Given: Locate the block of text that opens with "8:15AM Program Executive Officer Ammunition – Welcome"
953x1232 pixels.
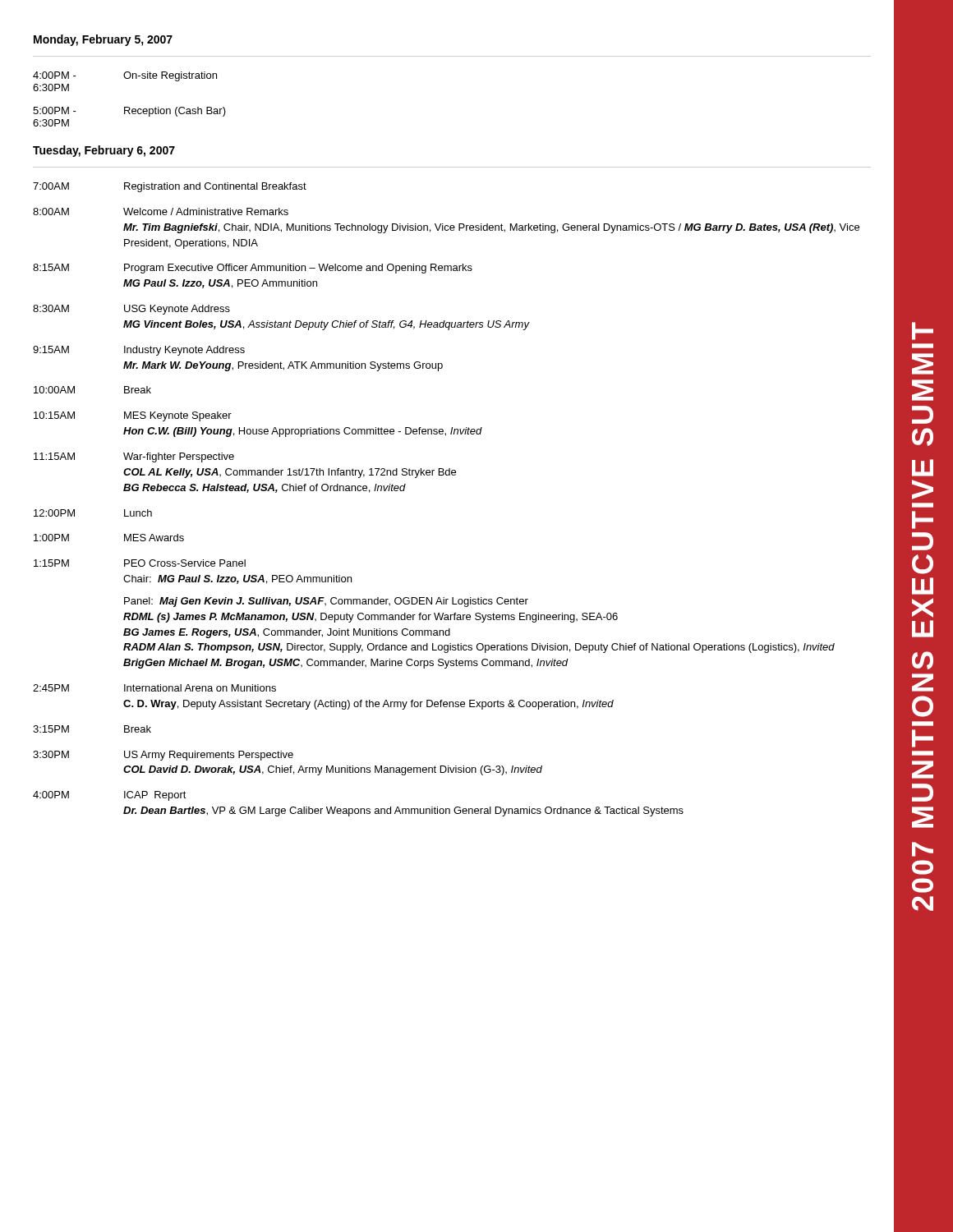Looking at the screenshot, I should (x=452, y=276).
